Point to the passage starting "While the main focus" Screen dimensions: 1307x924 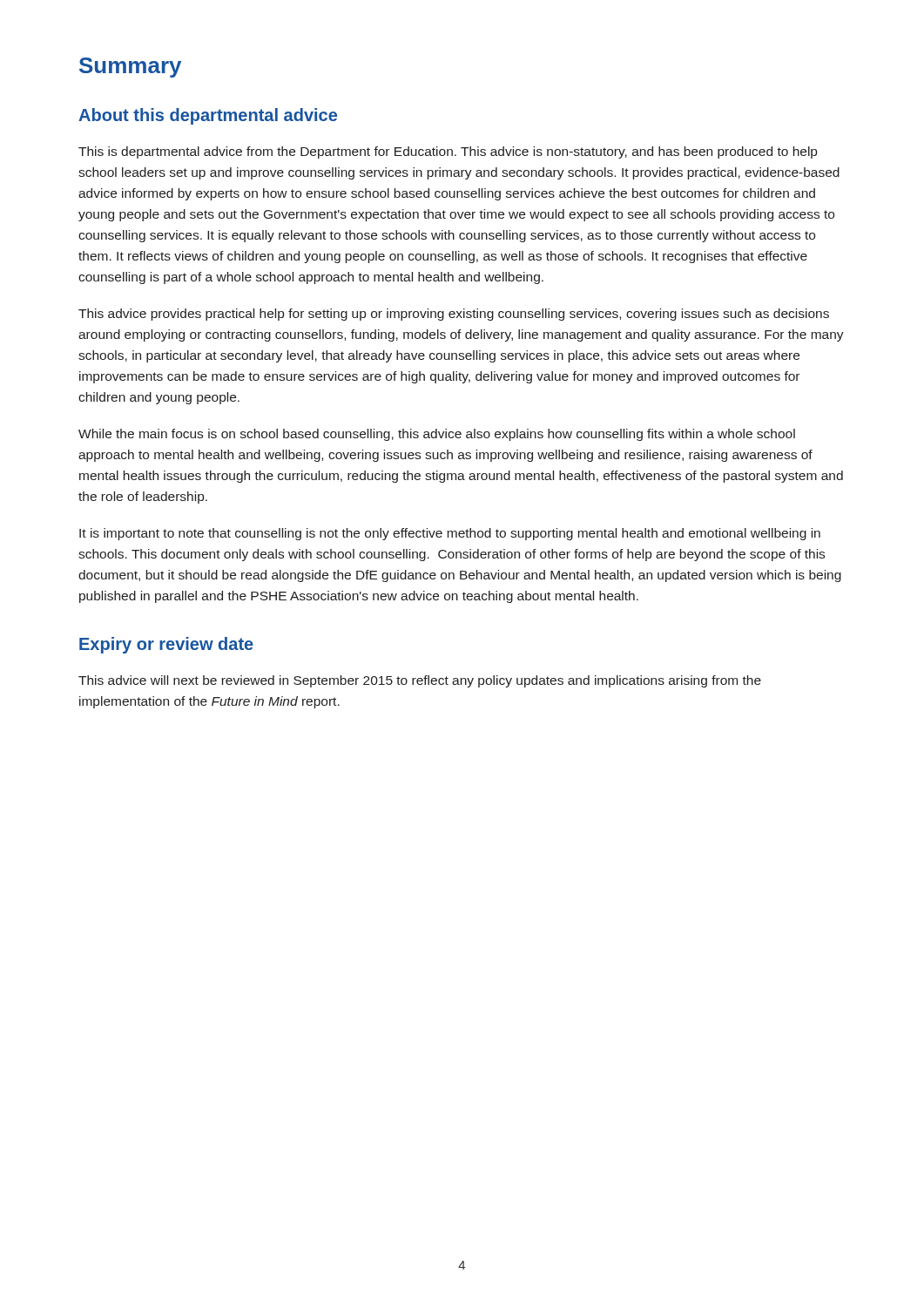click(462, 465)
